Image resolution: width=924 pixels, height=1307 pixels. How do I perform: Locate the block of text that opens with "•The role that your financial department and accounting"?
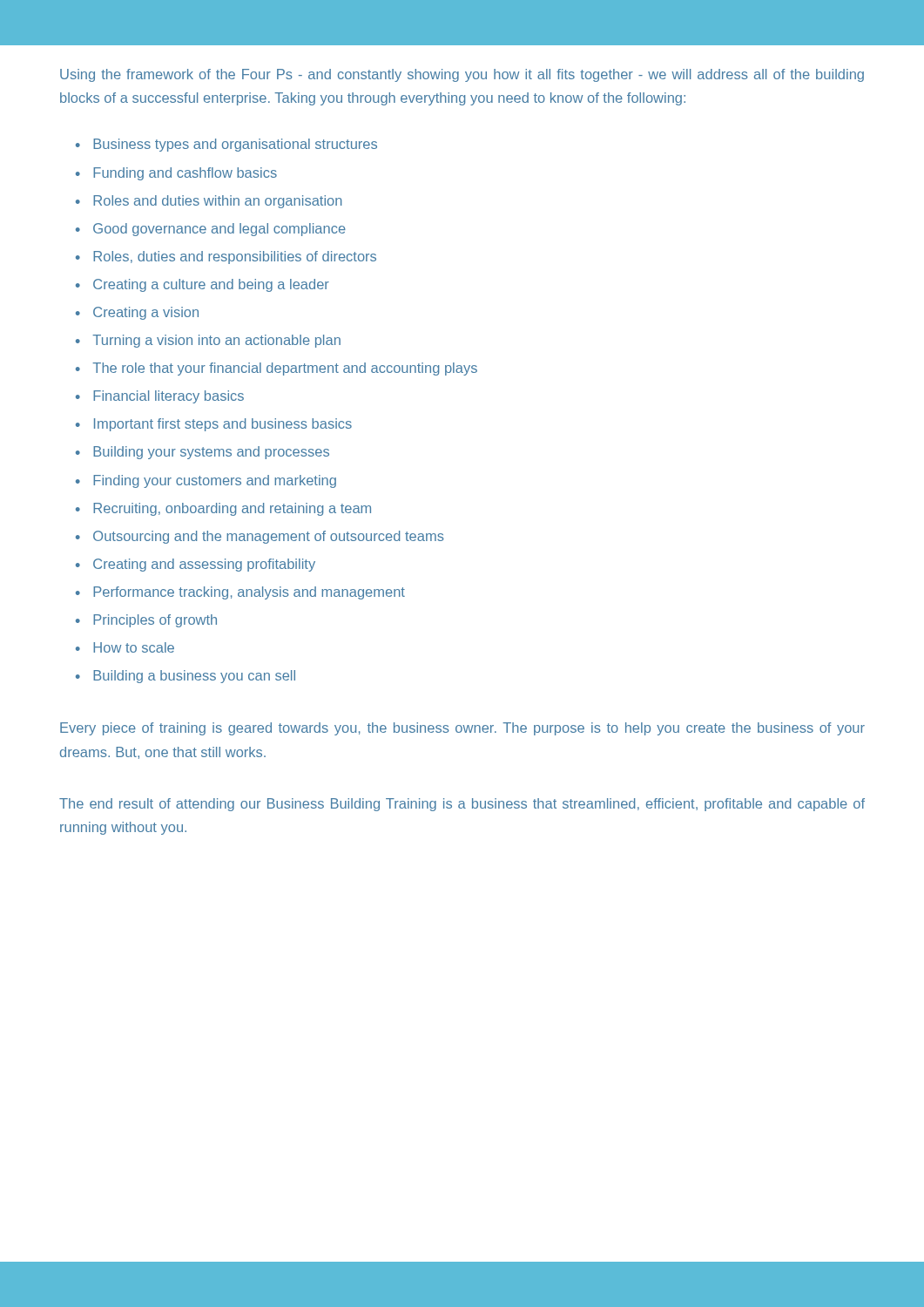click(x=276, y=370)
